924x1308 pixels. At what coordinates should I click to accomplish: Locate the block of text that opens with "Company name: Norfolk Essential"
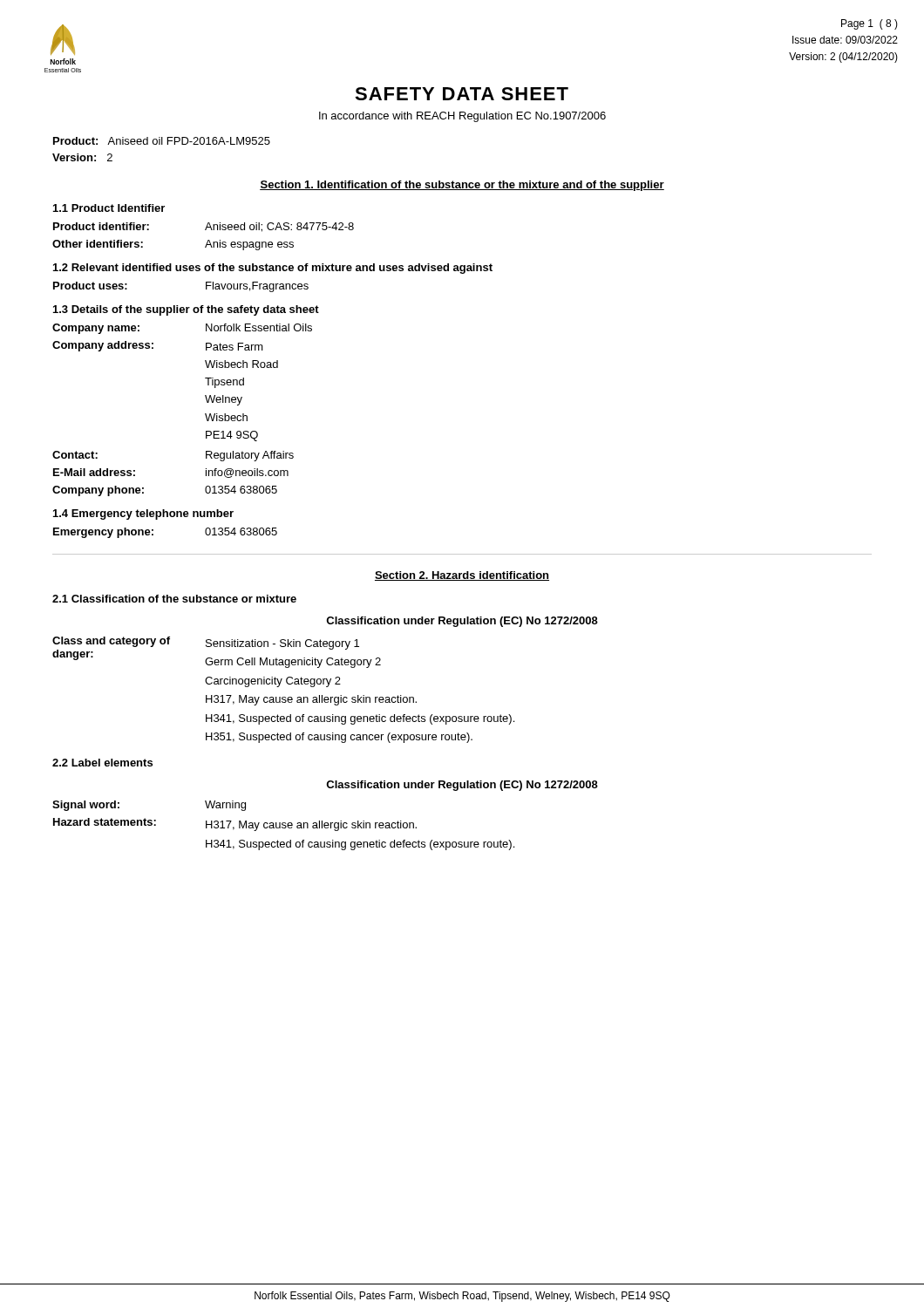(x=93, y=328)
